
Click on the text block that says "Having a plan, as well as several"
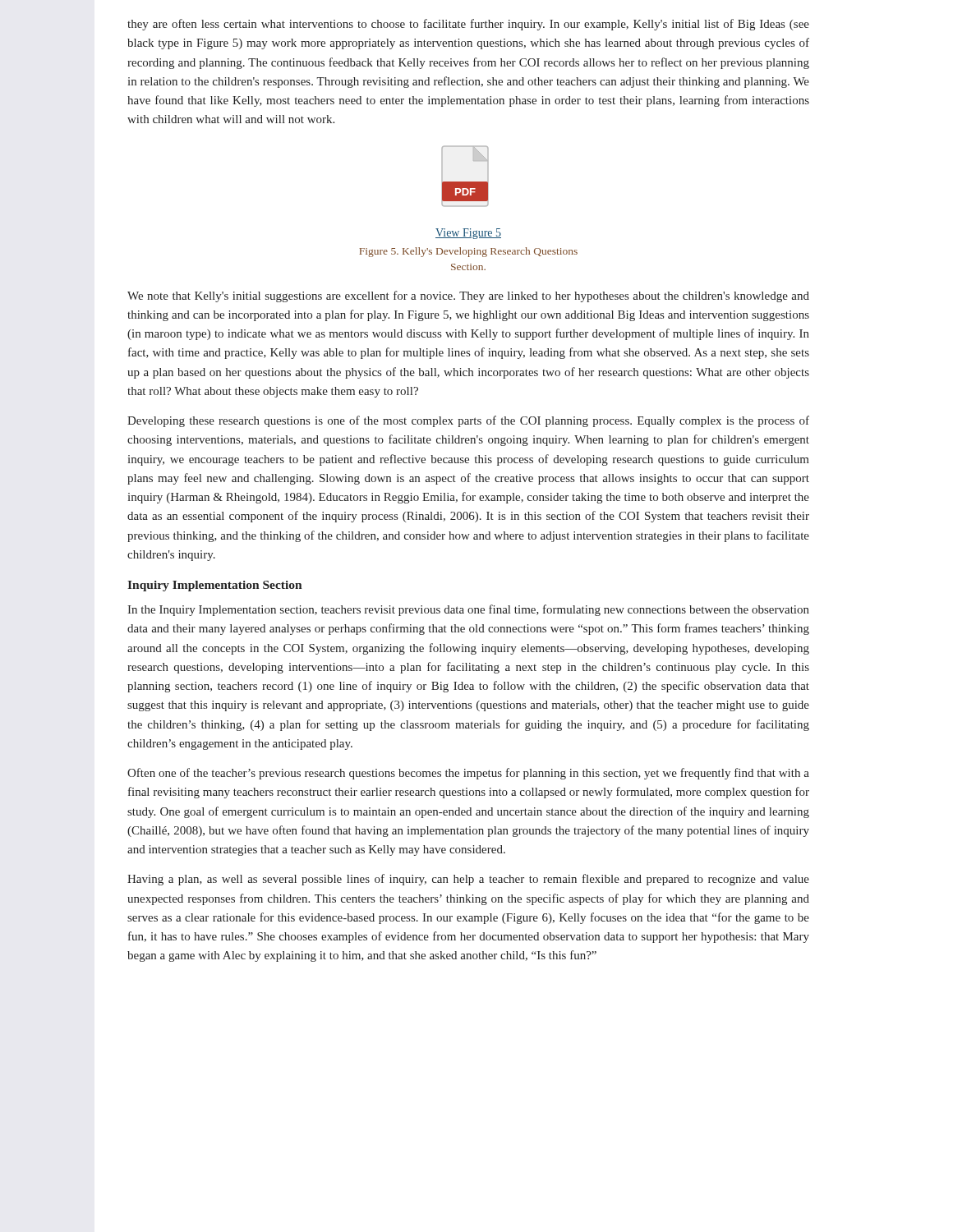coord(468,917)
